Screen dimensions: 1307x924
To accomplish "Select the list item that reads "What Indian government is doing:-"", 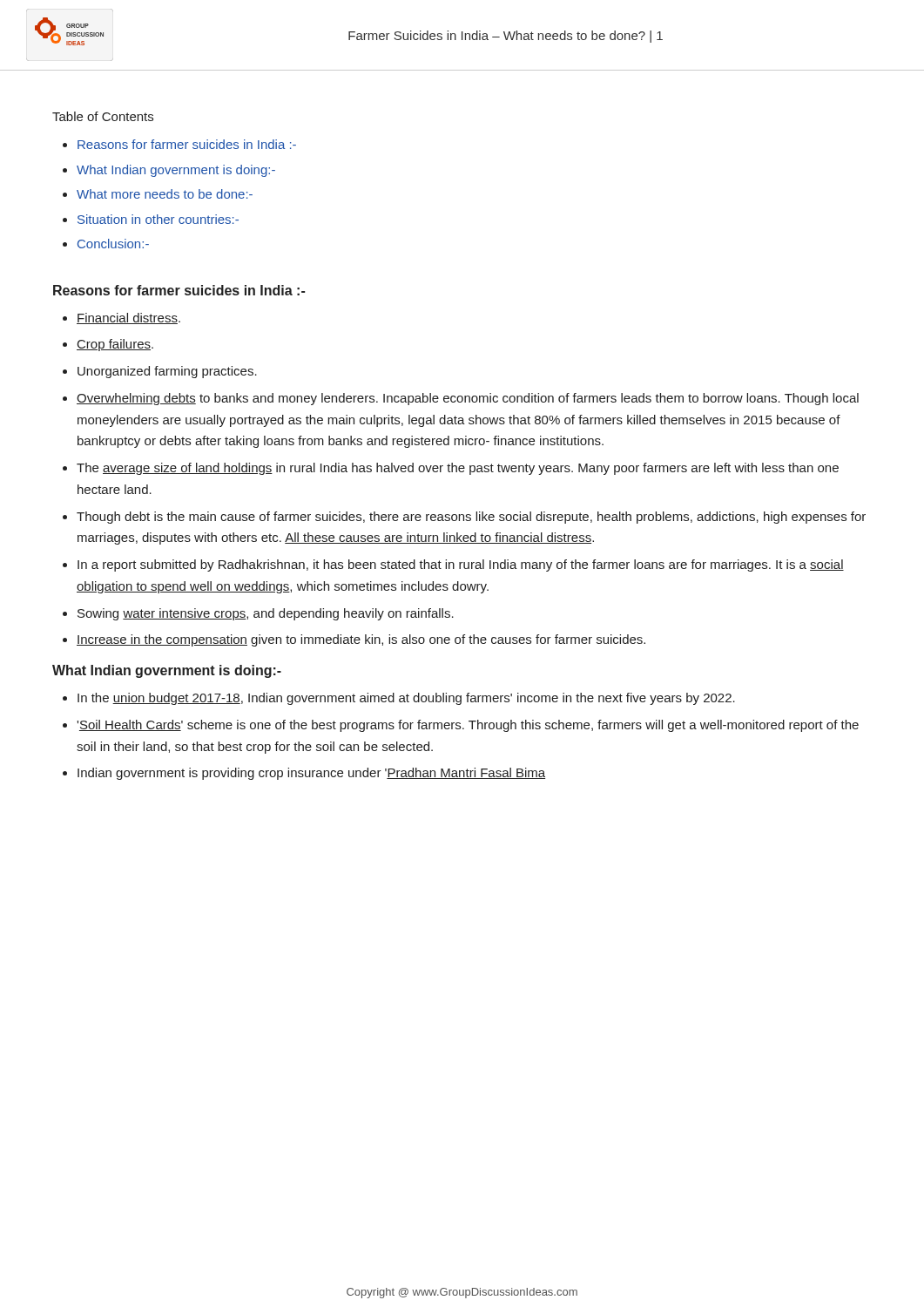I will [x=176, y=169].
